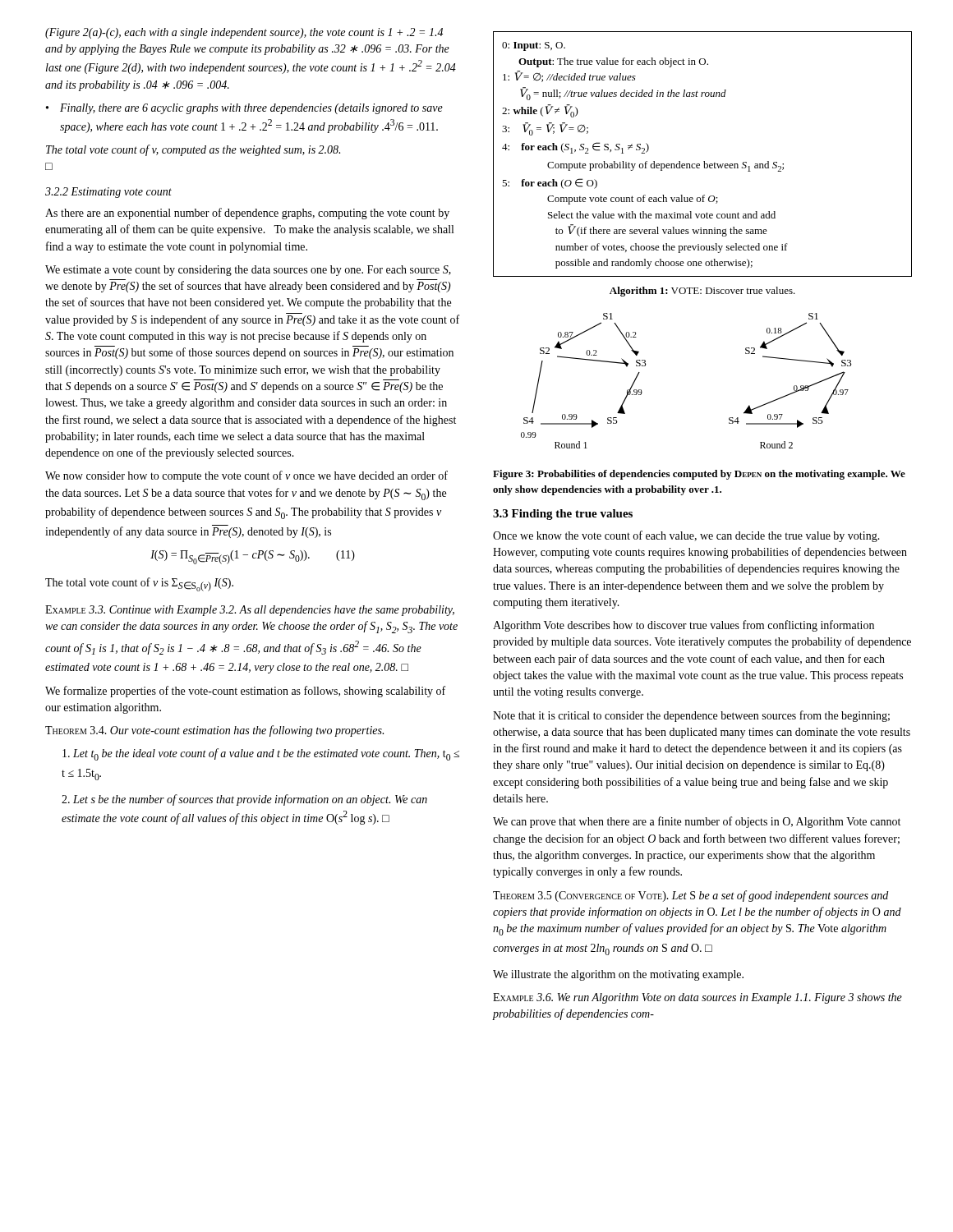Image resolution: width=953 pixels, height=1232 pixels.
Task: Locate the text block that says "We formalize properties"
Action: (x=253, y=700)
